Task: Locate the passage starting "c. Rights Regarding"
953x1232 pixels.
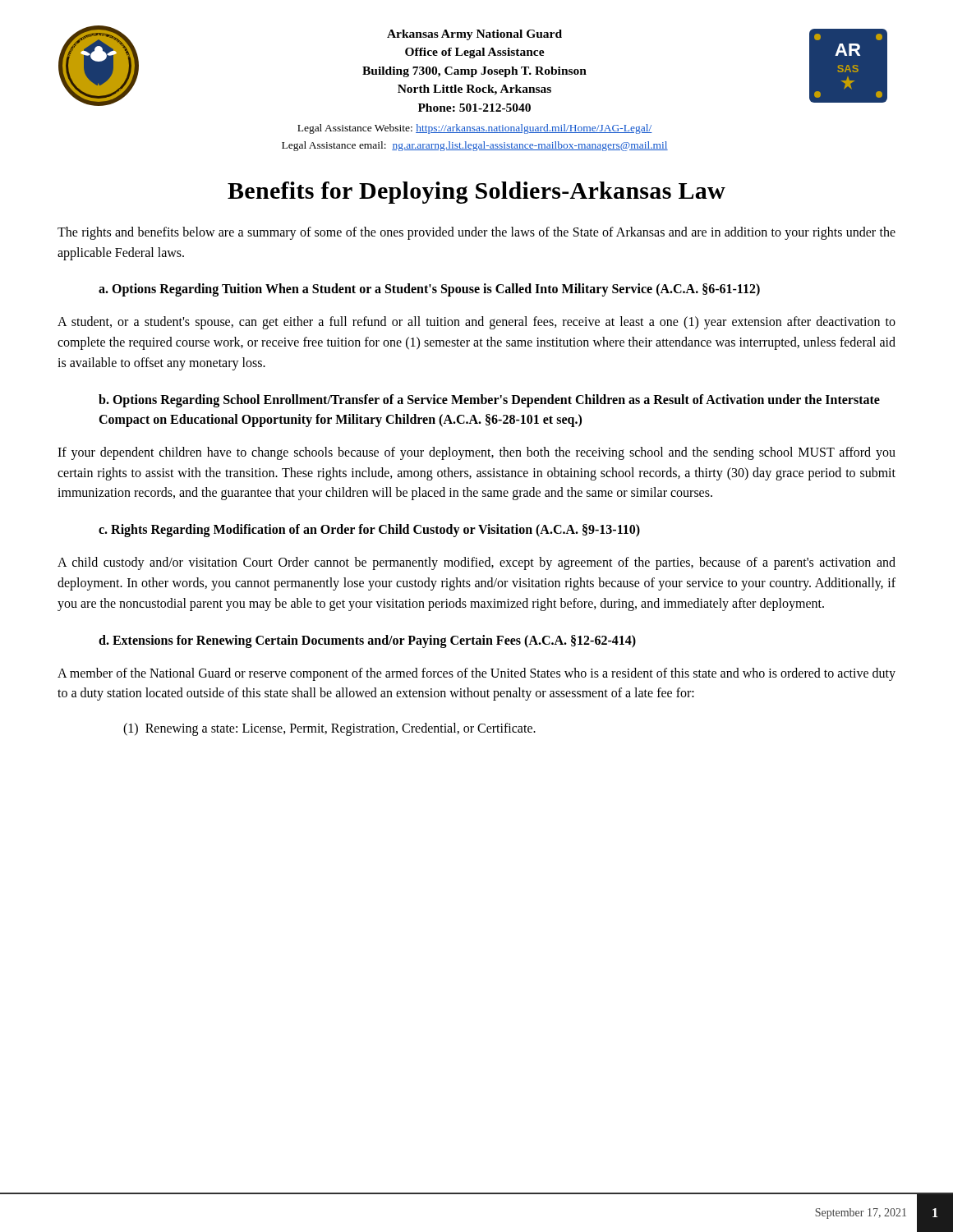Action: pyautogui.click(x=497, y=530)
